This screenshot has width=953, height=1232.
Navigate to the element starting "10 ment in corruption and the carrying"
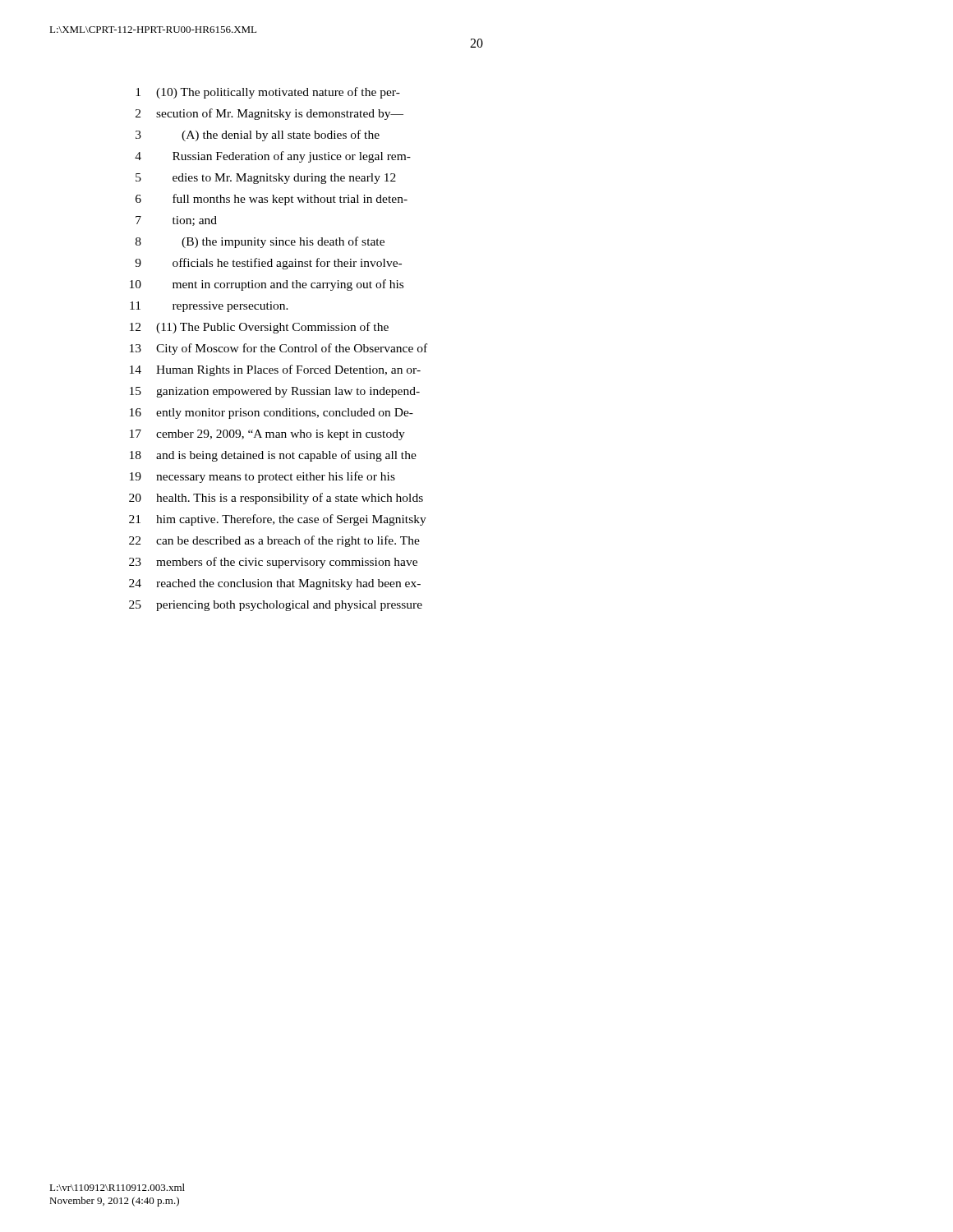(x=267, y=285)
